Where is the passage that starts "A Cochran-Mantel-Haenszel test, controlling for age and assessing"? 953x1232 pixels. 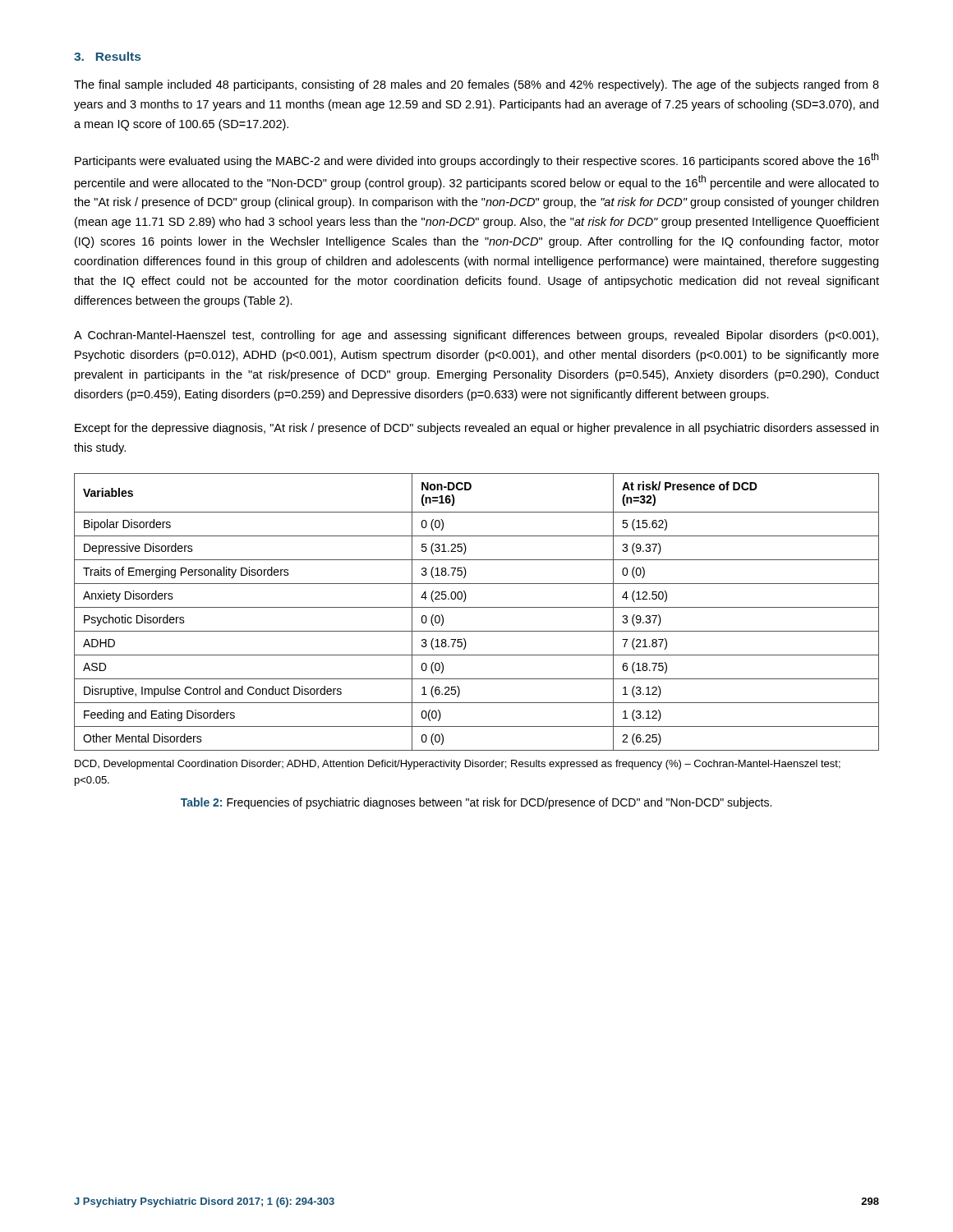[476, 364]
